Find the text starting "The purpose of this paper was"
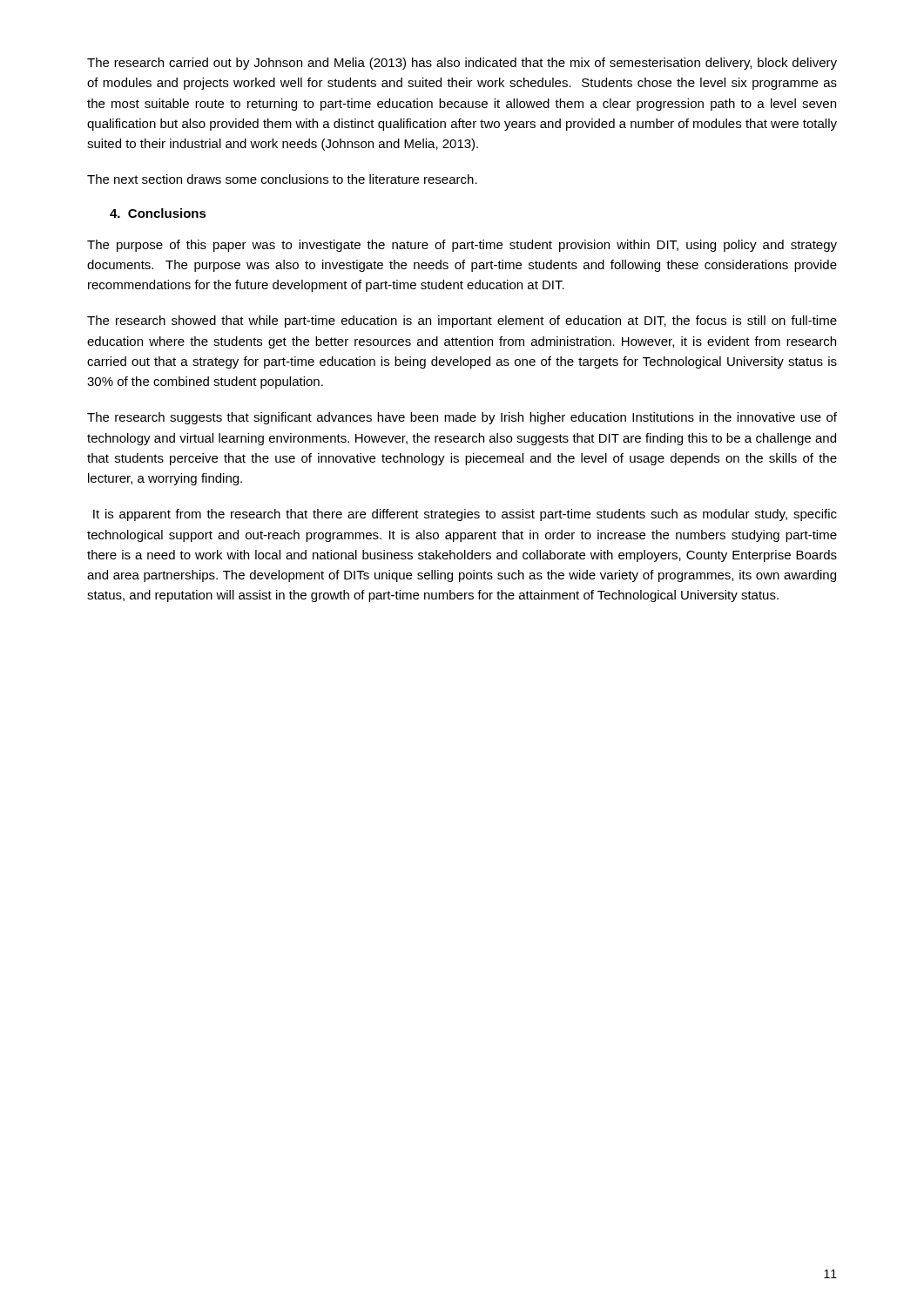This screenshot has width=924, height=1307. (462, 264)
